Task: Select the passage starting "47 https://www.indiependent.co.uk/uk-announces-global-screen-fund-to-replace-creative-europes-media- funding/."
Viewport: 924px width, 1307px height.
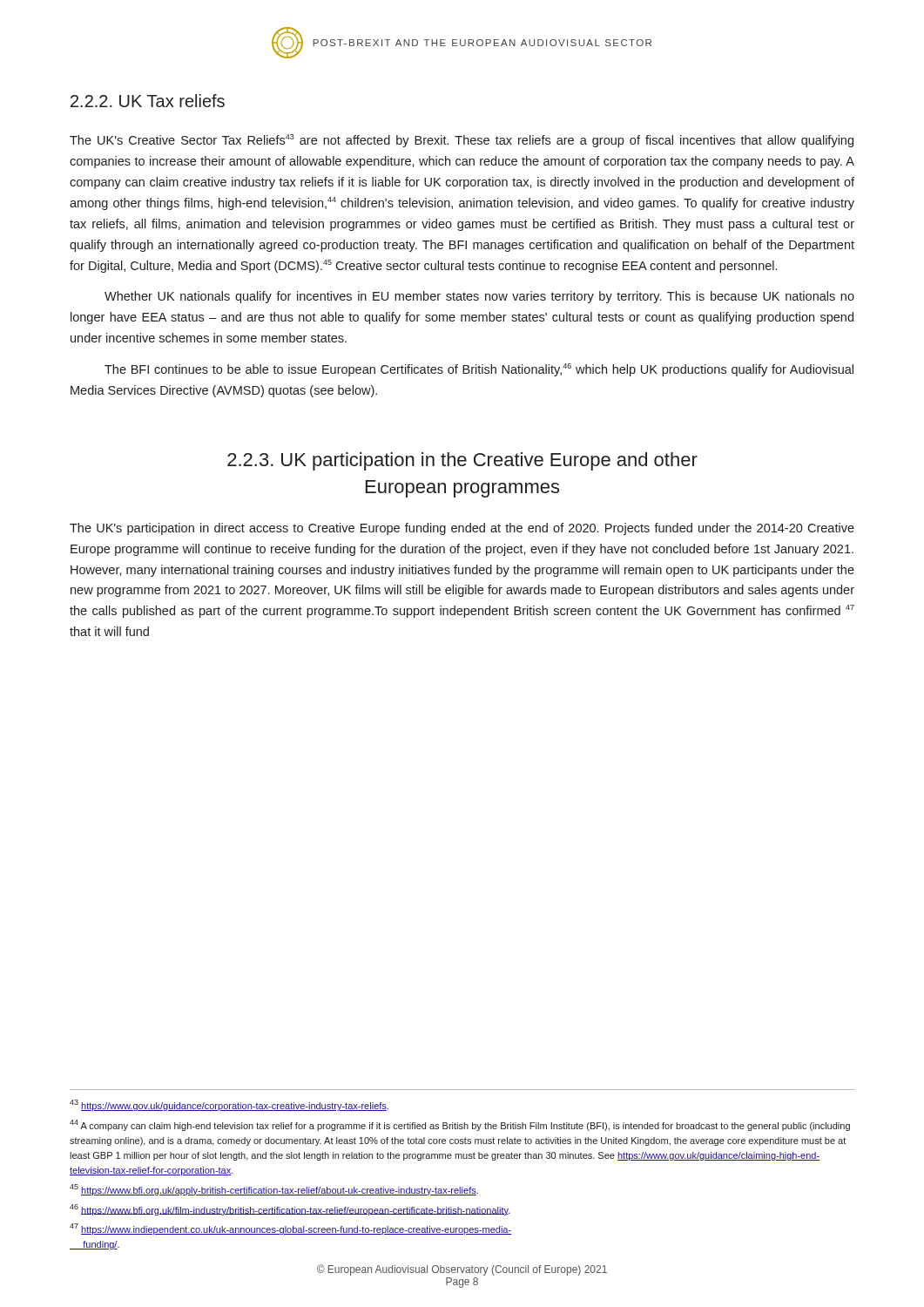Action: [291, 1236]
